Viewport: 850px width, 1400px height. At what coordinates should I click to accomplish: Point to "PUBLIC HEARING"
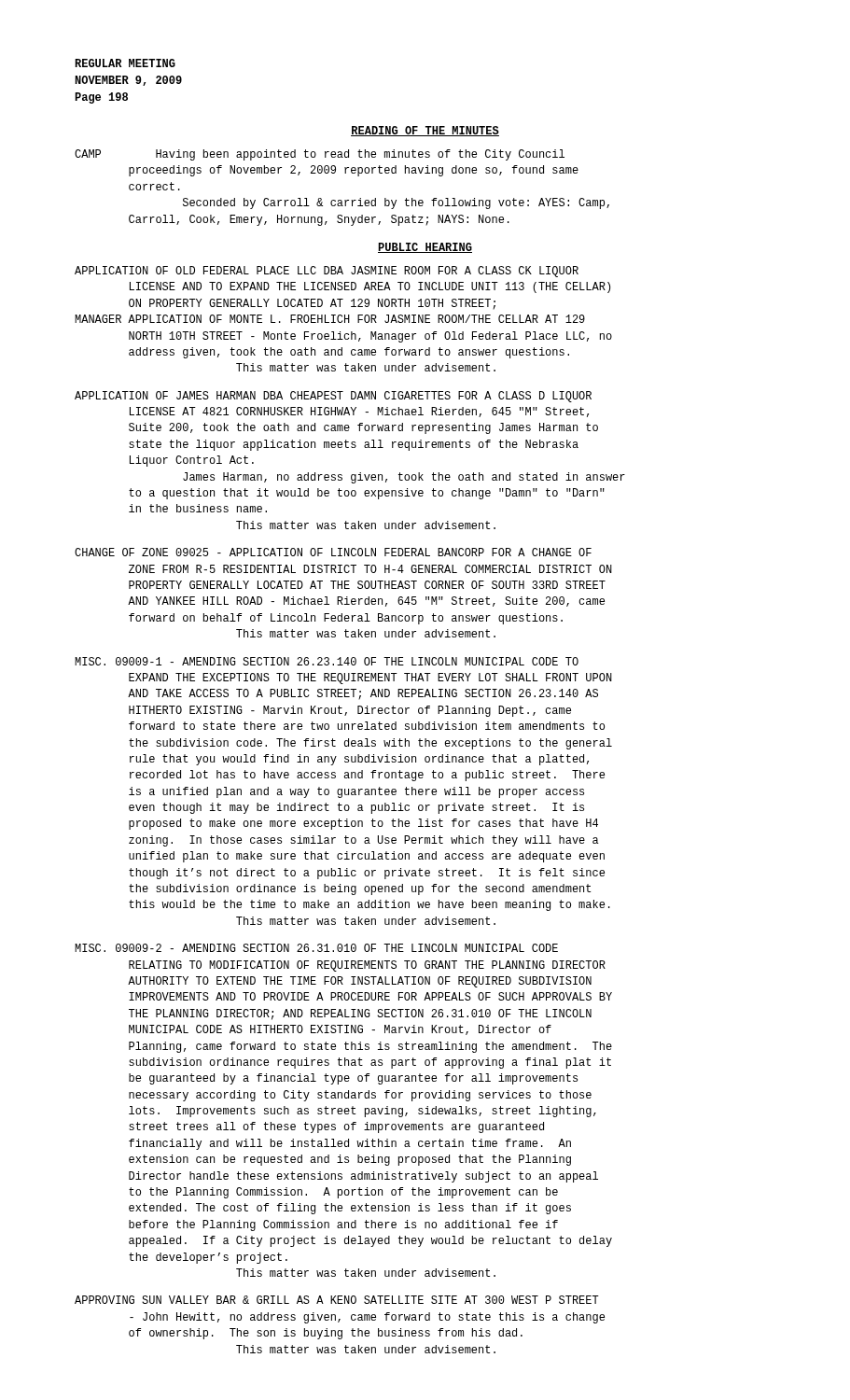click(x=425, y=248)
